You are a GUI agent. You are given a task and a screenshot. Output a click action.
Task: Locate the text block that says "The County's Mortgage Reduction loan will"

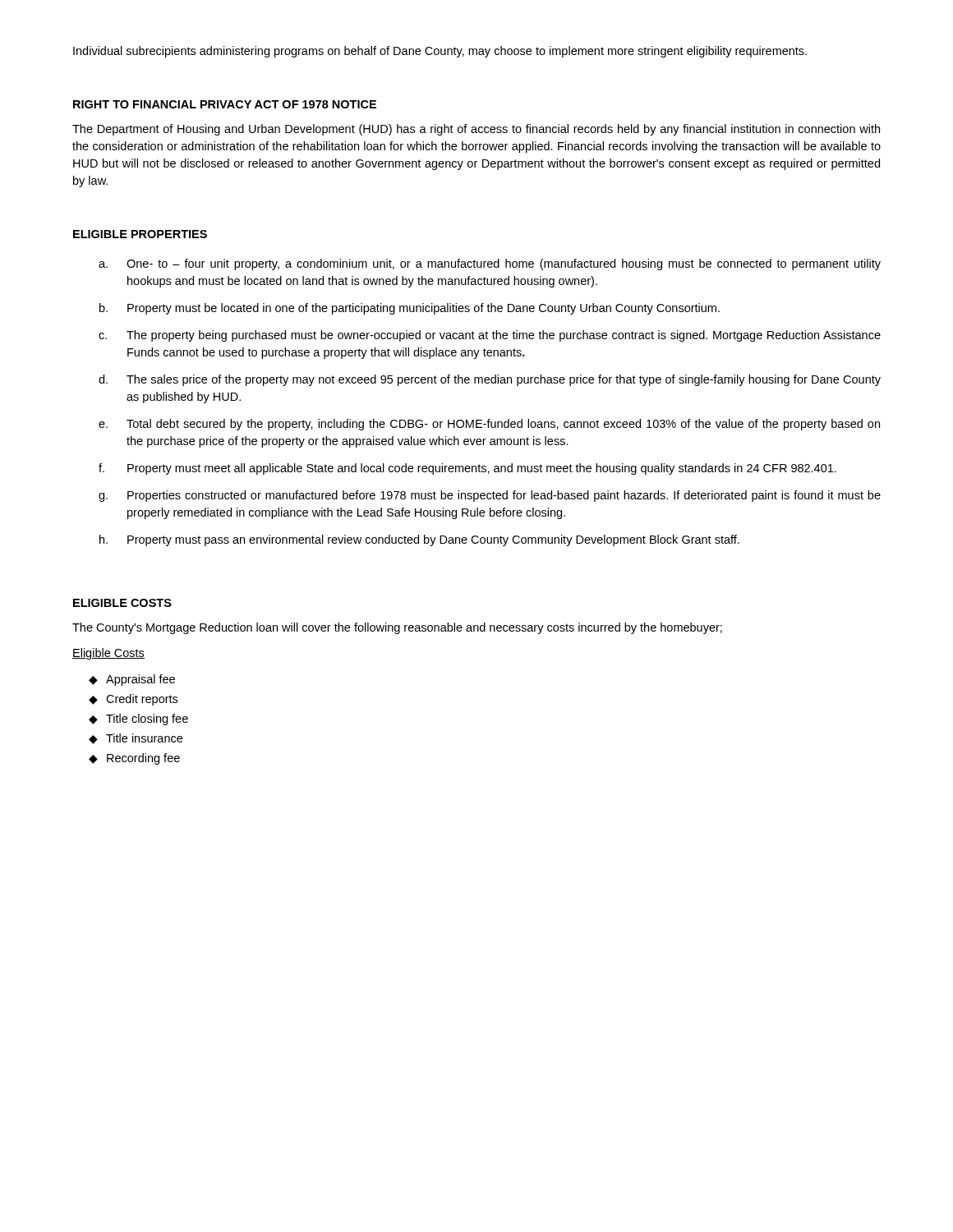[398, 628]
